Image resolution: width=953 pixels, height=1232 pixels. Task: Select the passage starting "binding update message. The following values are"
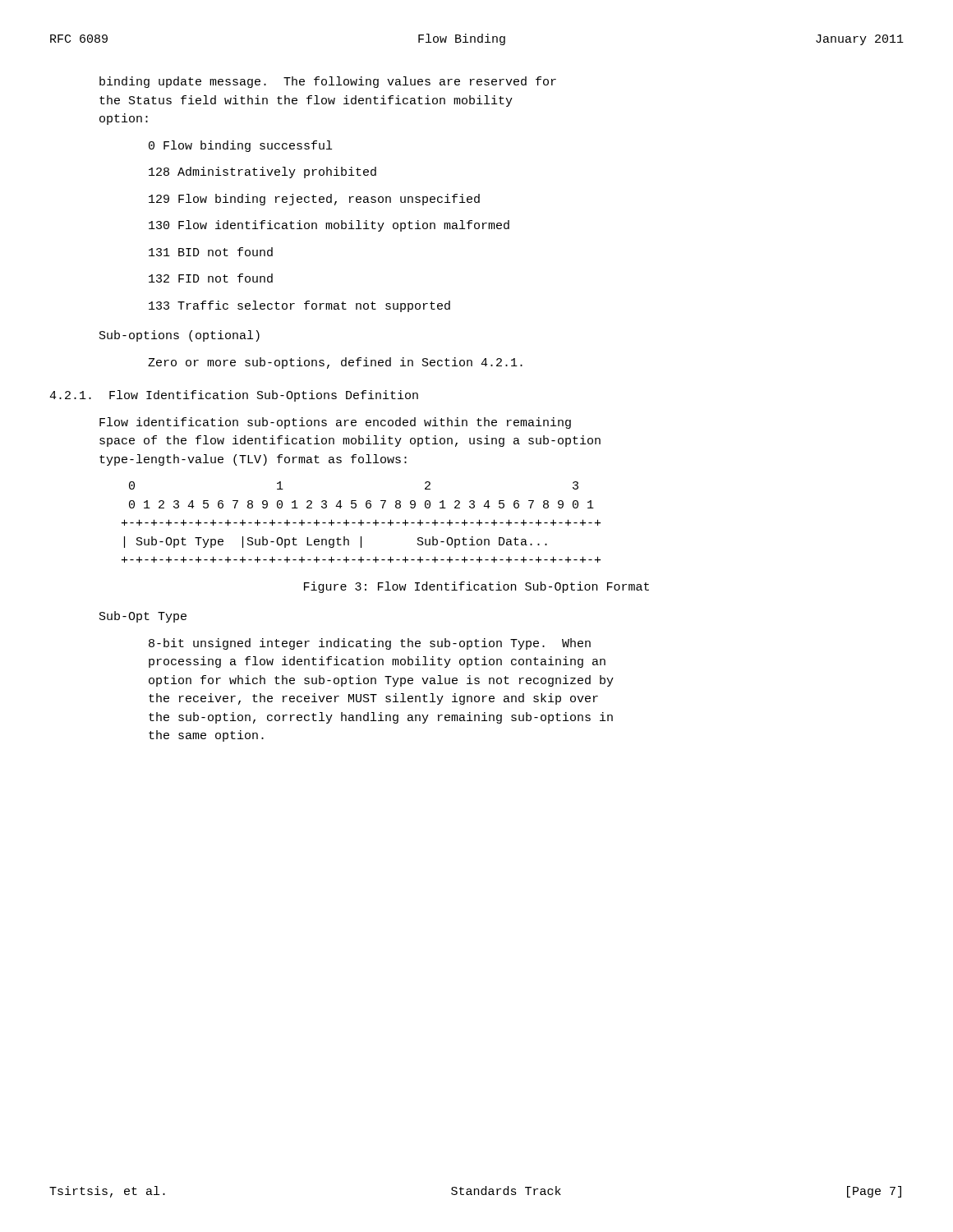pyautogui.click(x=328, y=101)
